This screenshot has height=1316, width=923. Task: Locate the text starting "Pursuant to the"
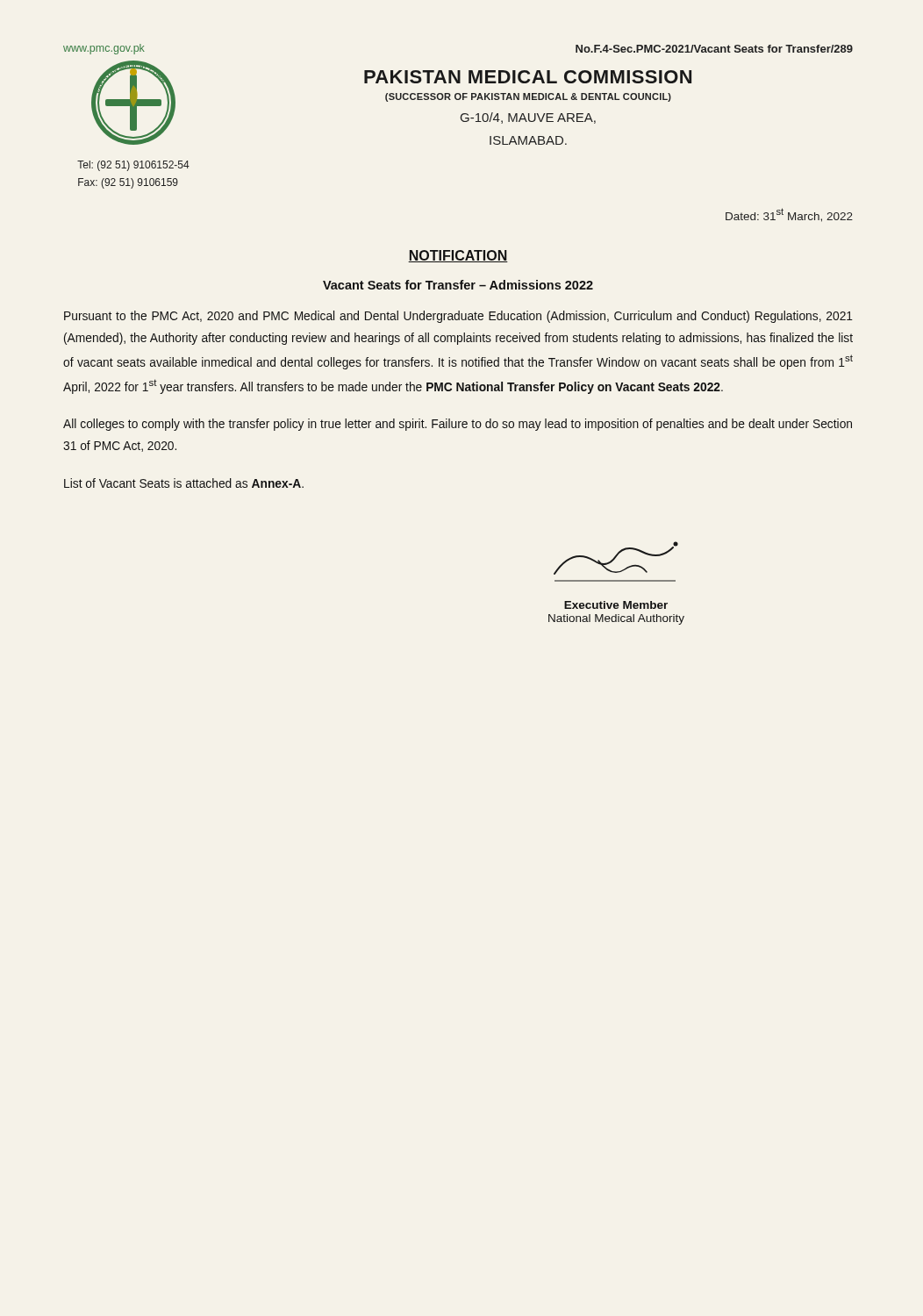point(458,352)
